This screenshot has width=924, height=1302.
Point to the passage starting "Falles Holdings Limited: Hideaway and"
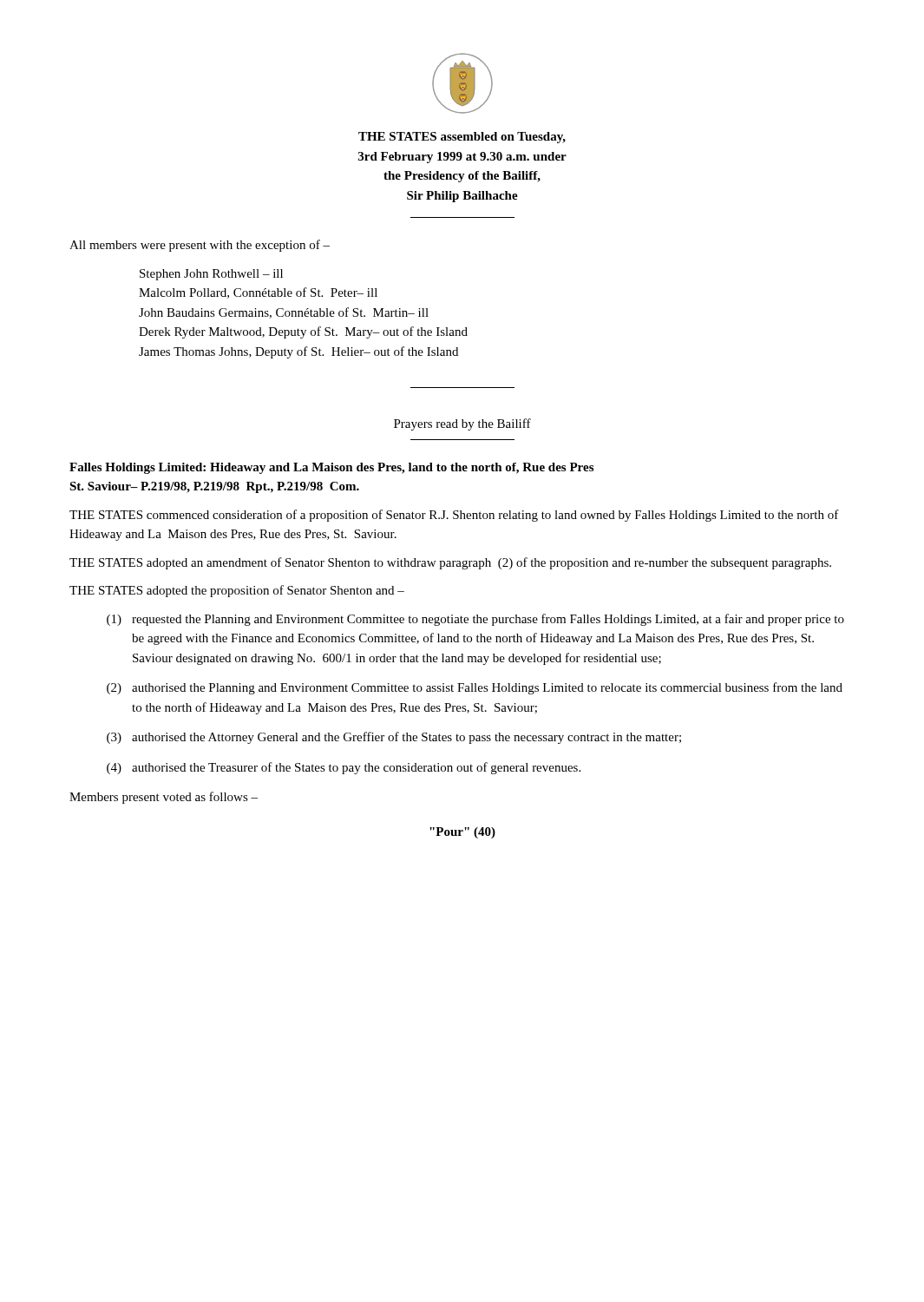pos(332,476)
